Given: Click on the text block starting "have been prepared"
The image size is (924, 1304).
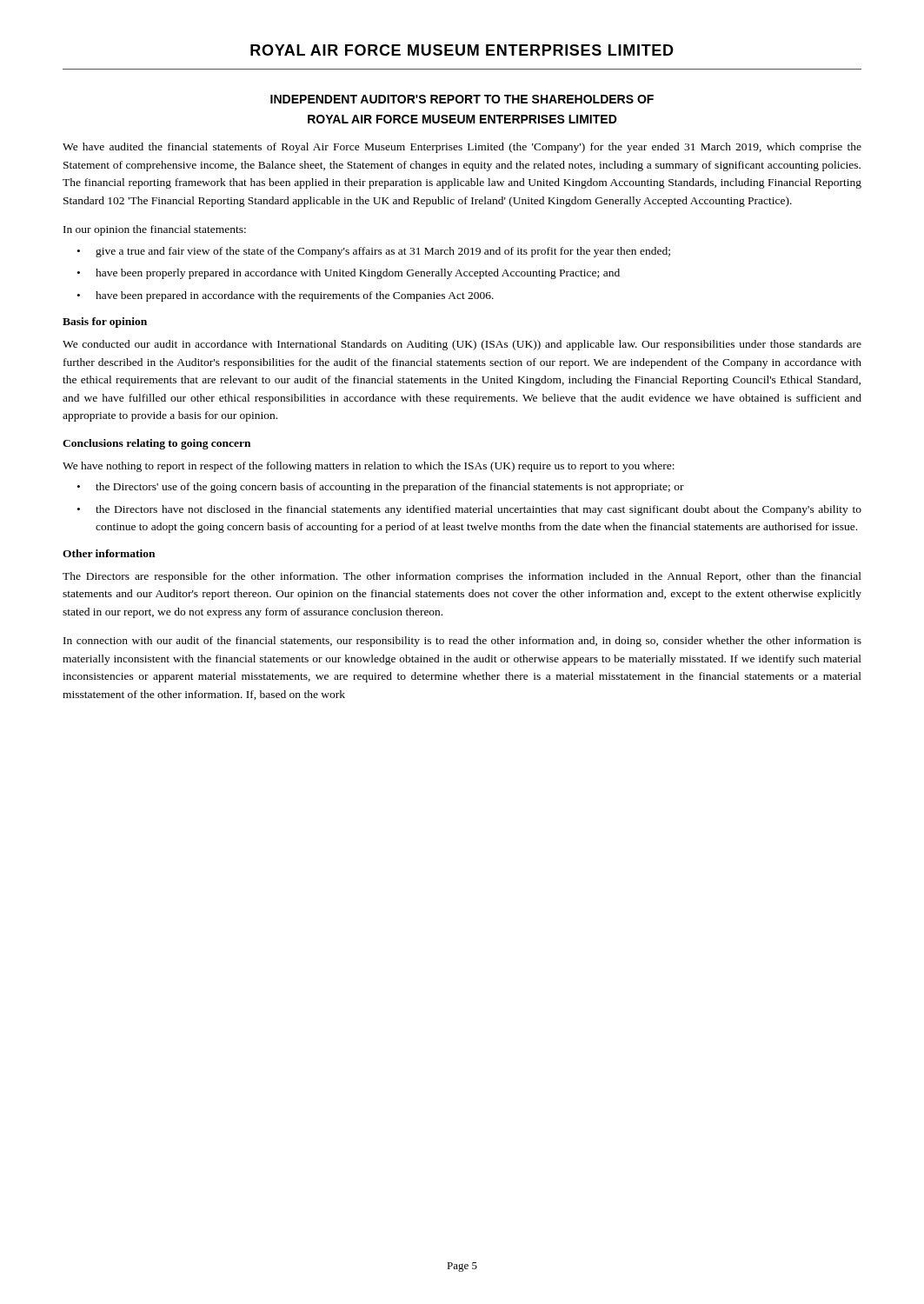Looking at the screenshot, I should (295, 295).
